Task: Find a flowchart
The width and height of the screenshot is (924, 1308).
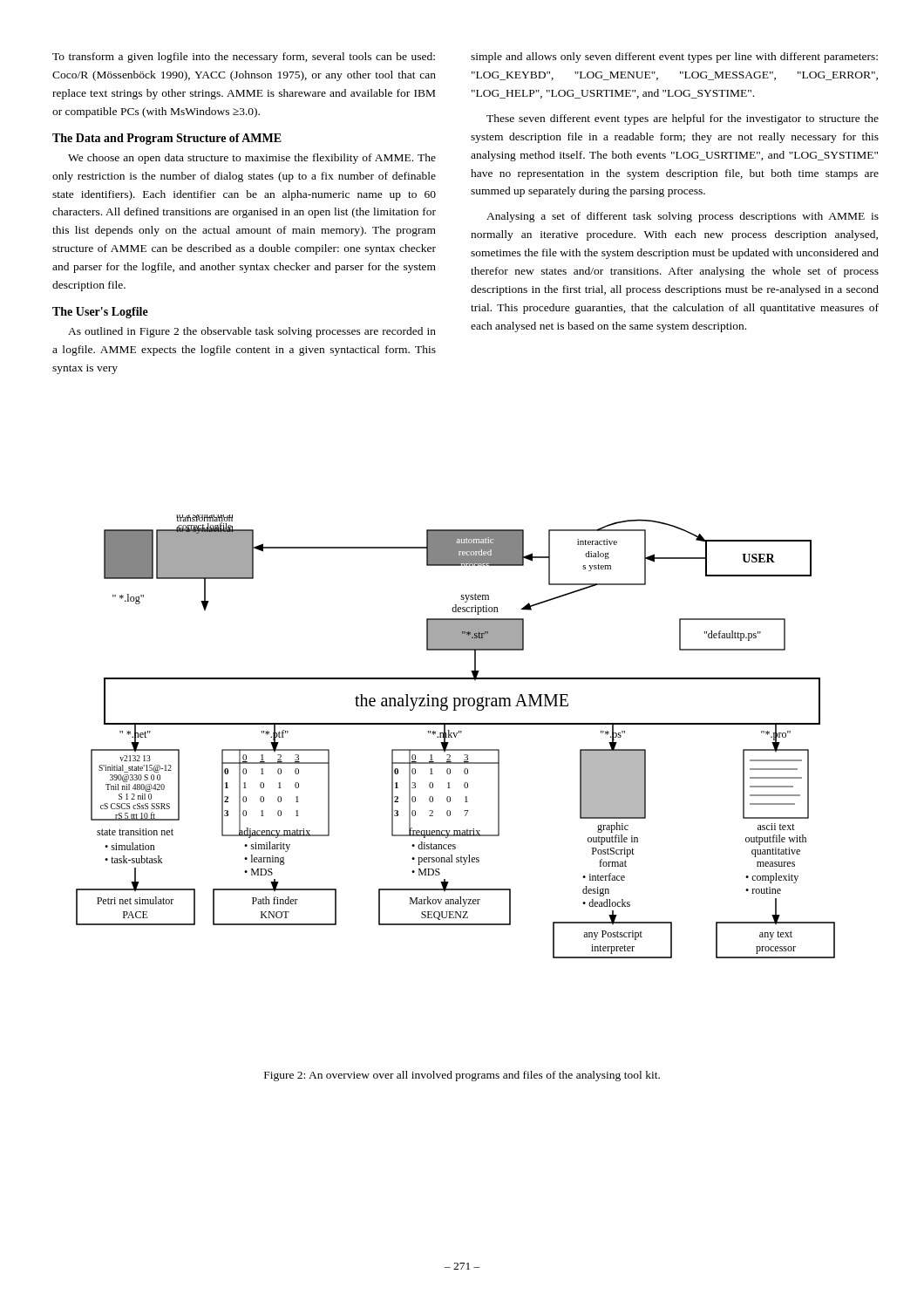Action: pos(462,793)
